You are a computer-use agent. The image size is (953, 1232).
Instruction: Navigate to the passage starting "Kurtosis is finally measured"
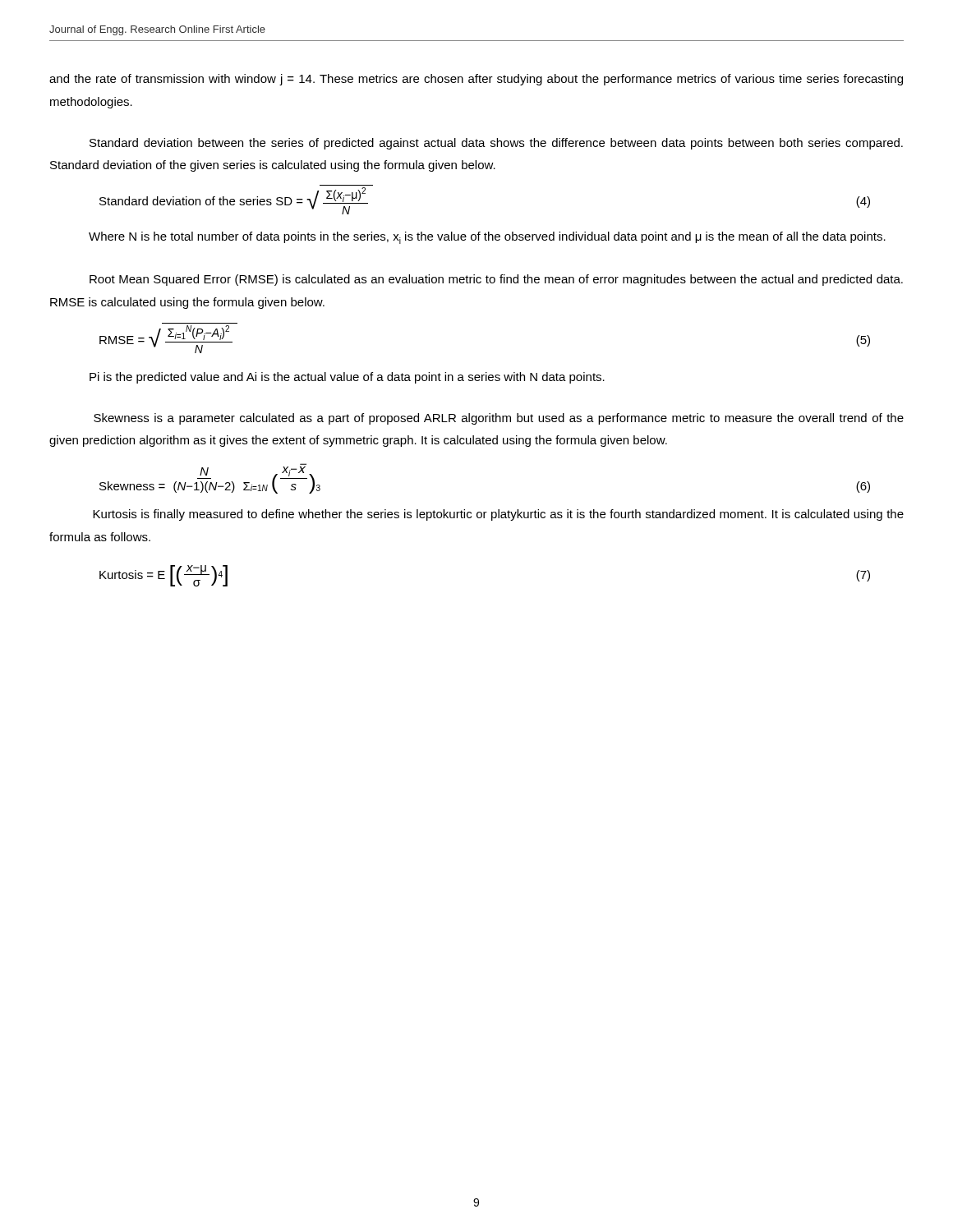pyautogui.click(x=476, y=525)
